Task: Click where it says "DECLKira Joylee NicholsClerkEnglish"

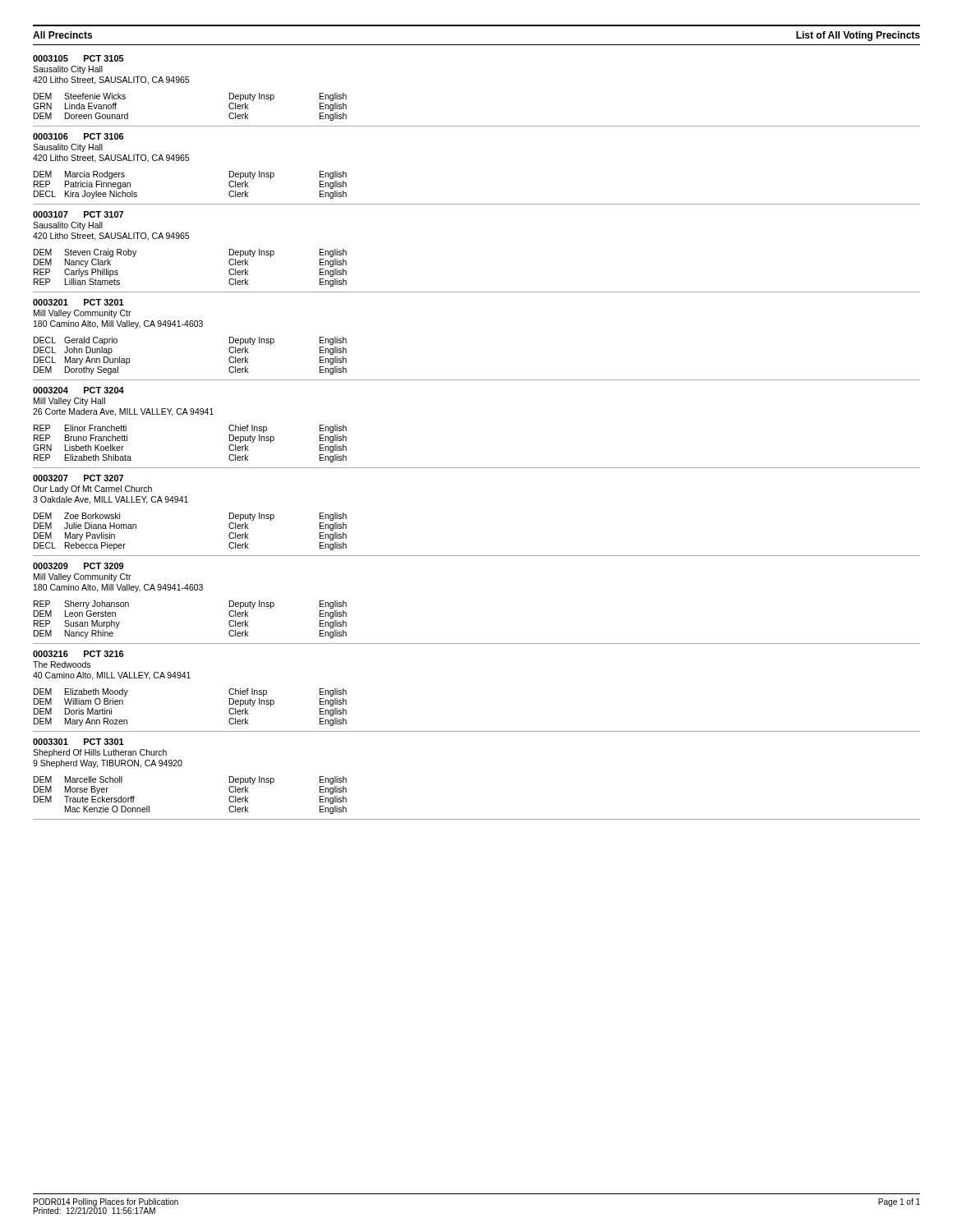Action: [x=209, y=194]
